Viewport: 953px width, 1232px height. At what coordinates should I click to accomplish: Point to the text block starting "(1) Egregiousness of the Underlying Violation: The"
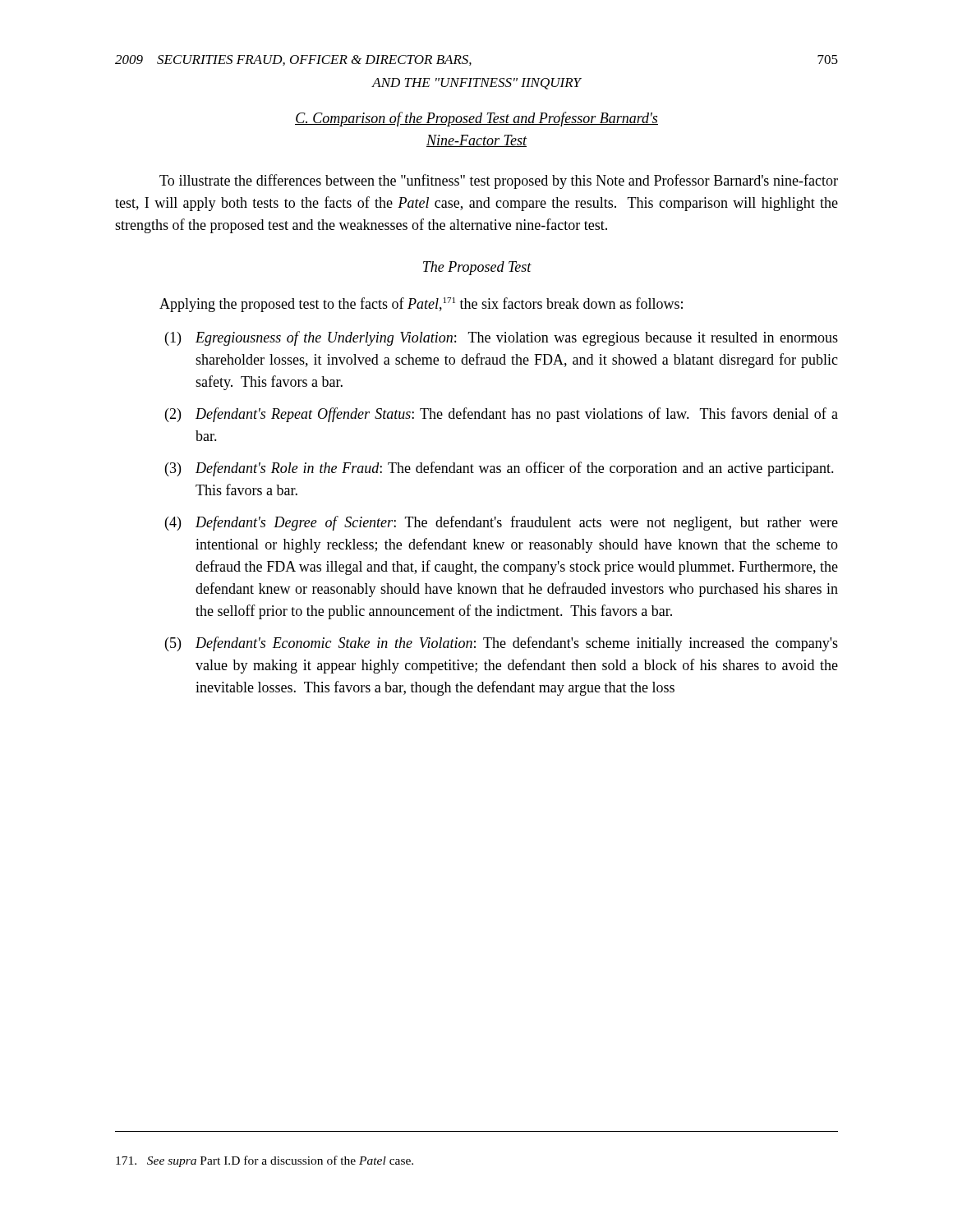coord(501,360)
